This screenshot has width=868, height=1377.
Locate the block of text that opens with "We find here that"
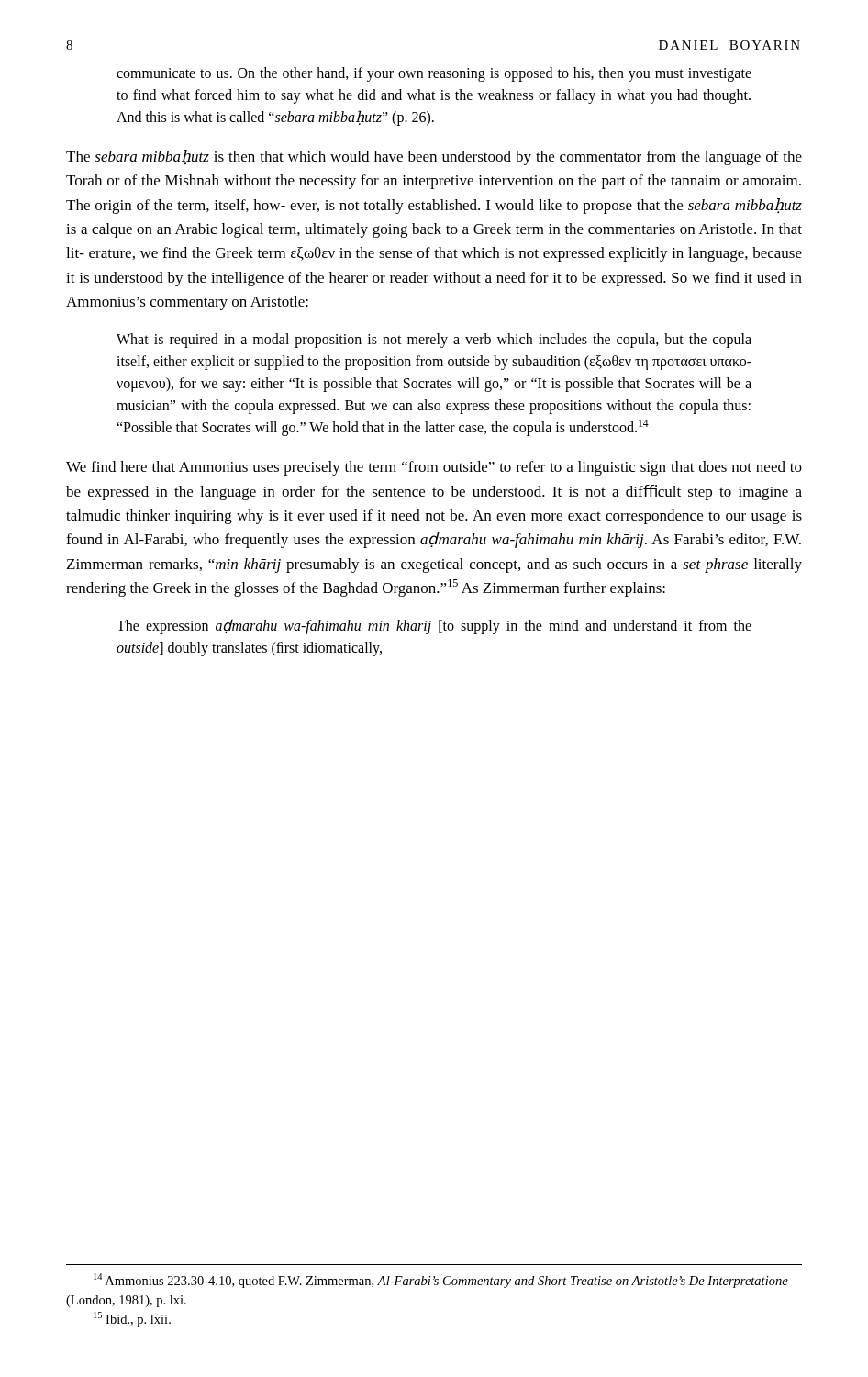(434, 528)
